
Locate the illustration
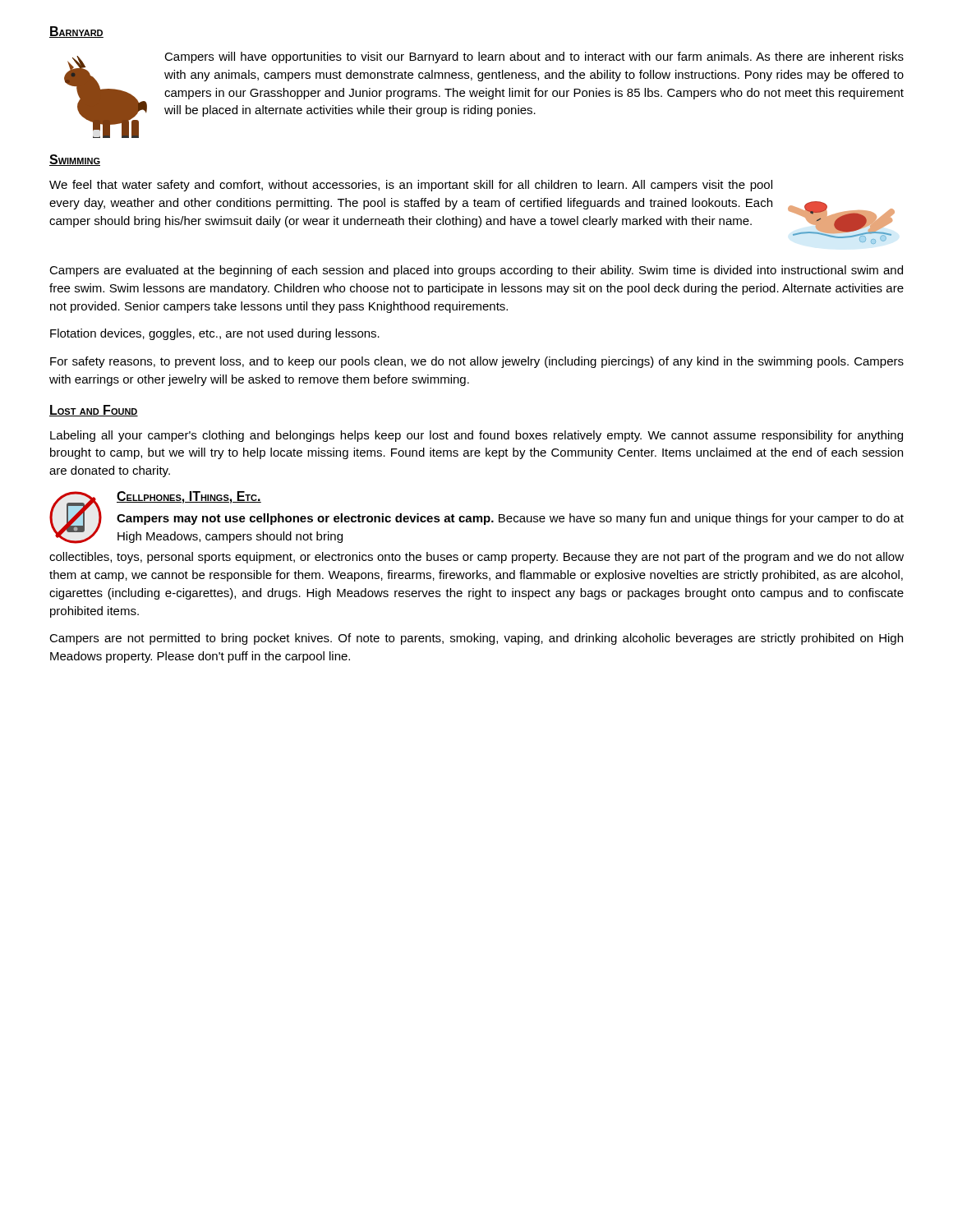click(476, 517)
